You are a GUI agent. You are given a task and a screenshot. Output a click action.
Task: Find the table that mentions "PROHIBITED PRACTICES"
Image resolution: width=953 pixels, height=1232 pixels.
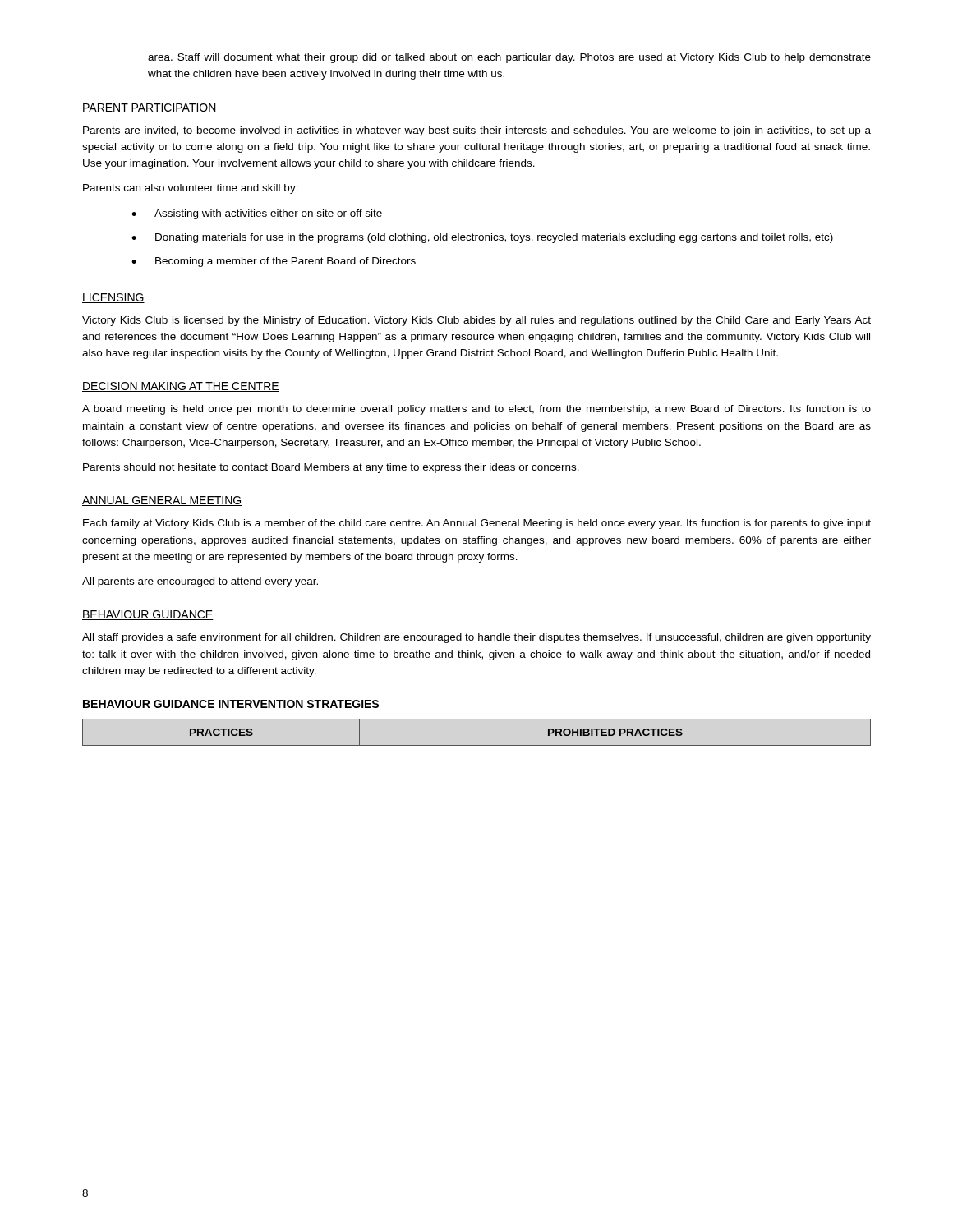point(476,732)
